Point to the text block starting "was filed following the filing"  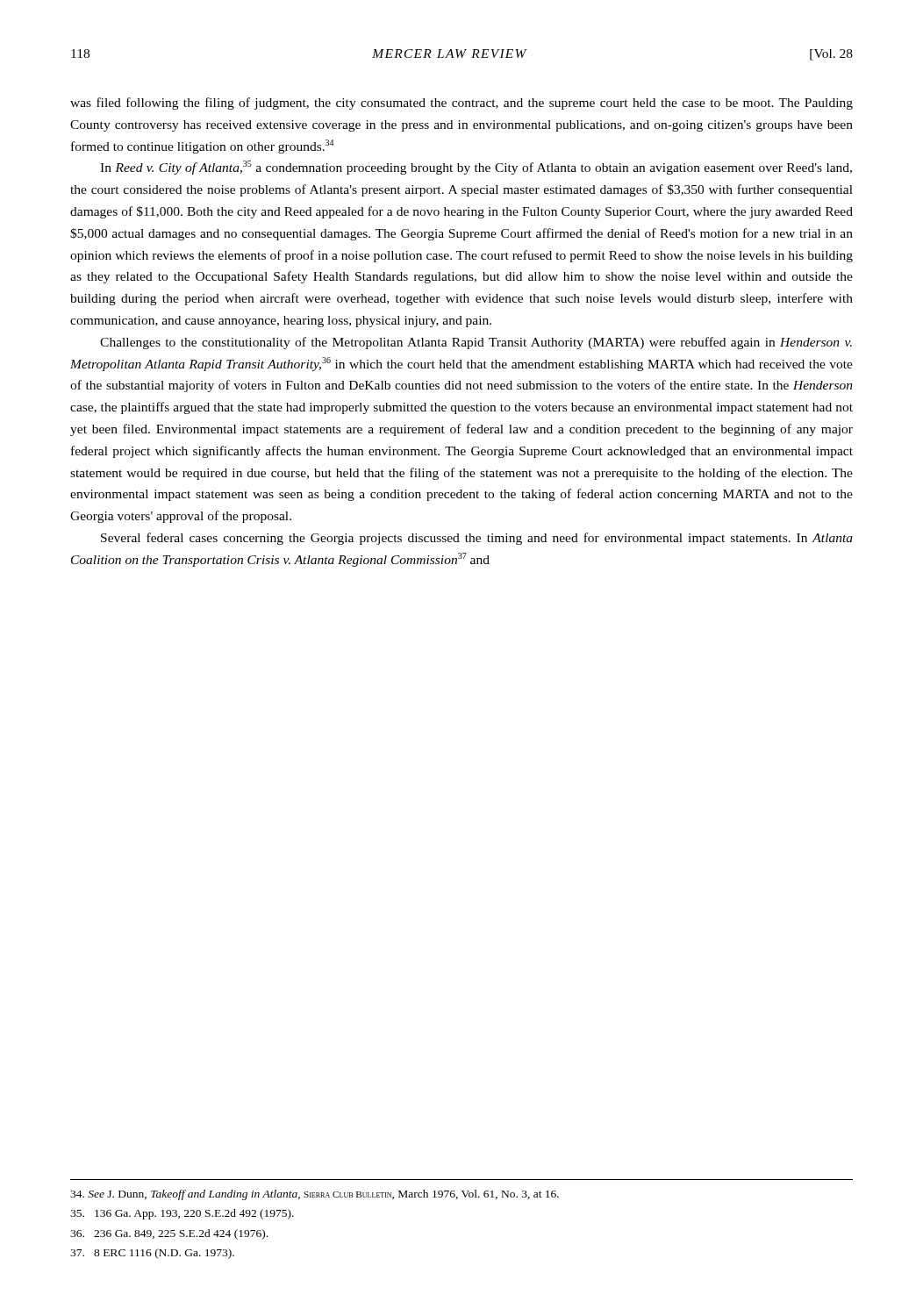click(x=462, y=125)
